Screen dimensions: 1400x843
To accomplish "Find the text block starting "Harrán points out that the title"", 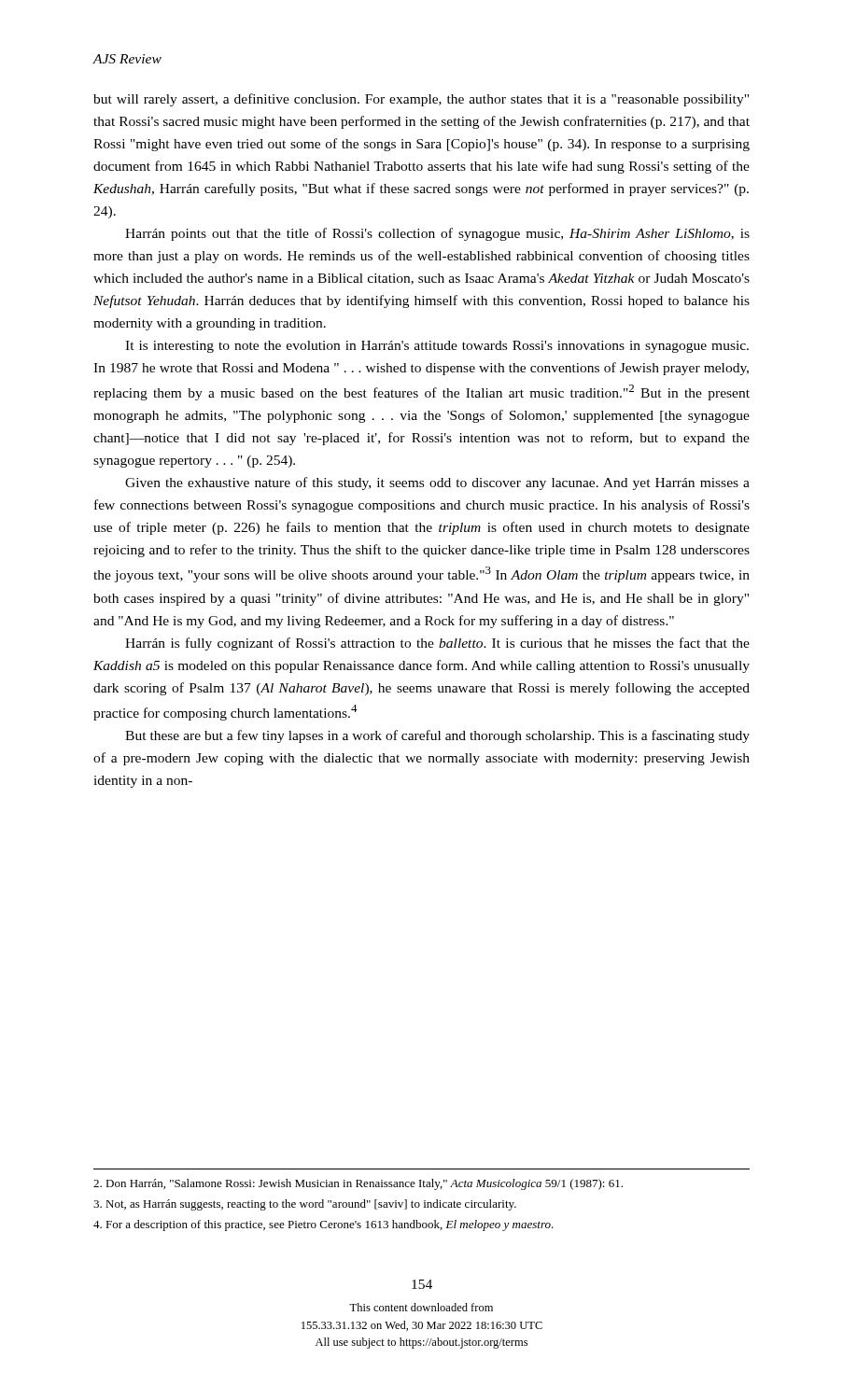I will (422, 278).
